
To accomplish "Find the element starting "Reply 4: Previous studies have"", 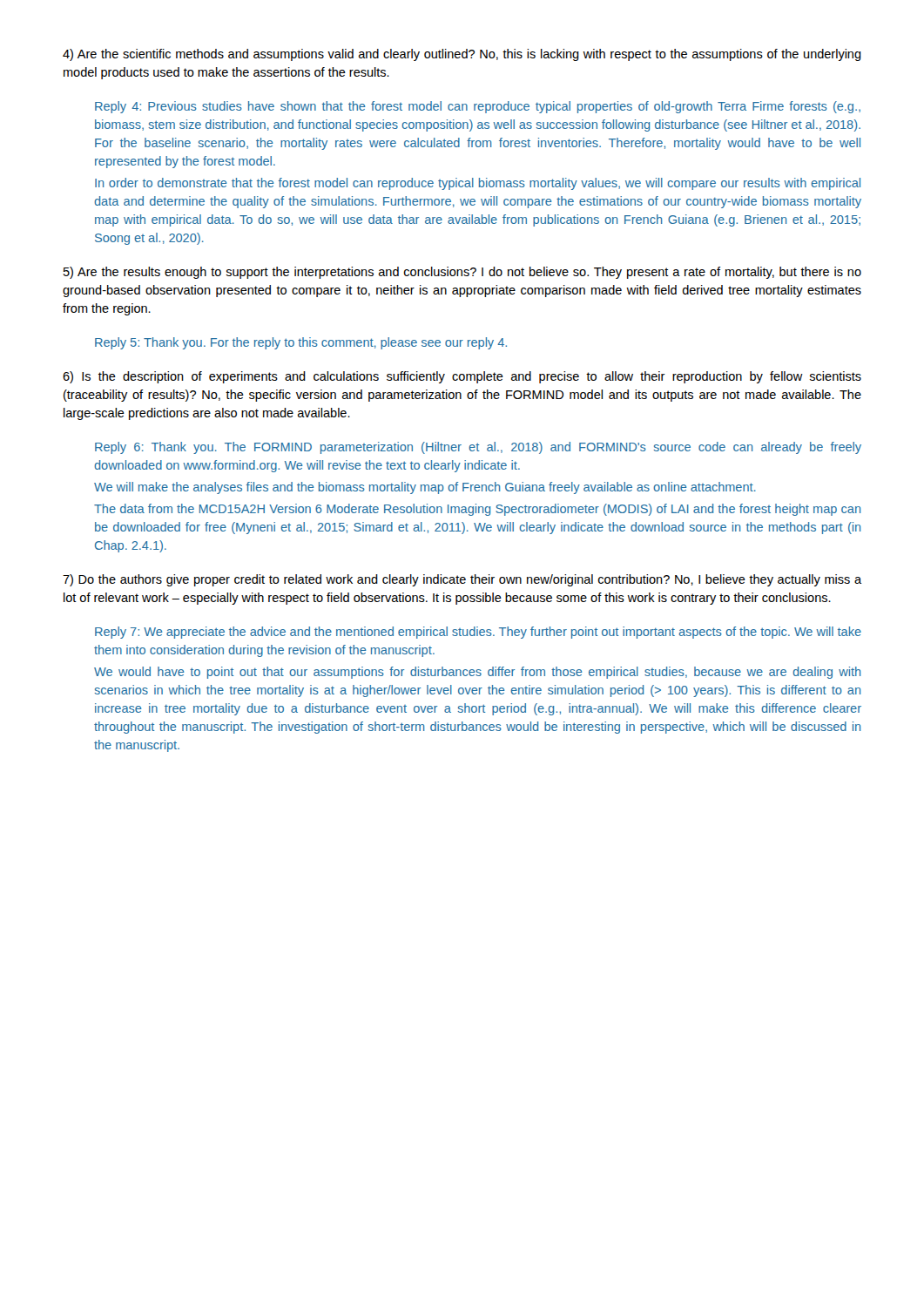I will (x=478, y=173).
